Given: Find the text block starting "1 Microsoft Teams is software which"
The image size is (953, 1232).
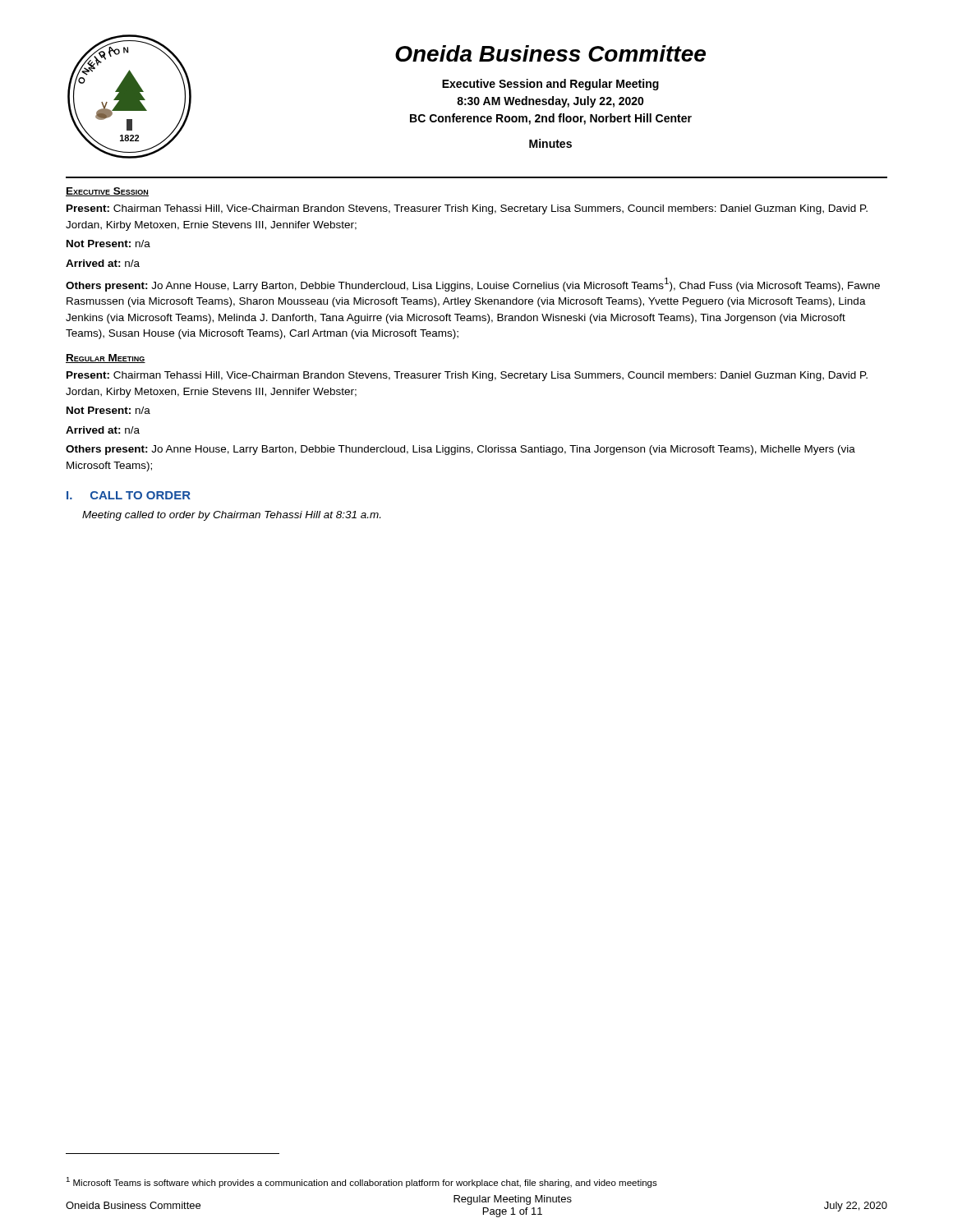Looking at the screenshot, I should [361, 1181].
